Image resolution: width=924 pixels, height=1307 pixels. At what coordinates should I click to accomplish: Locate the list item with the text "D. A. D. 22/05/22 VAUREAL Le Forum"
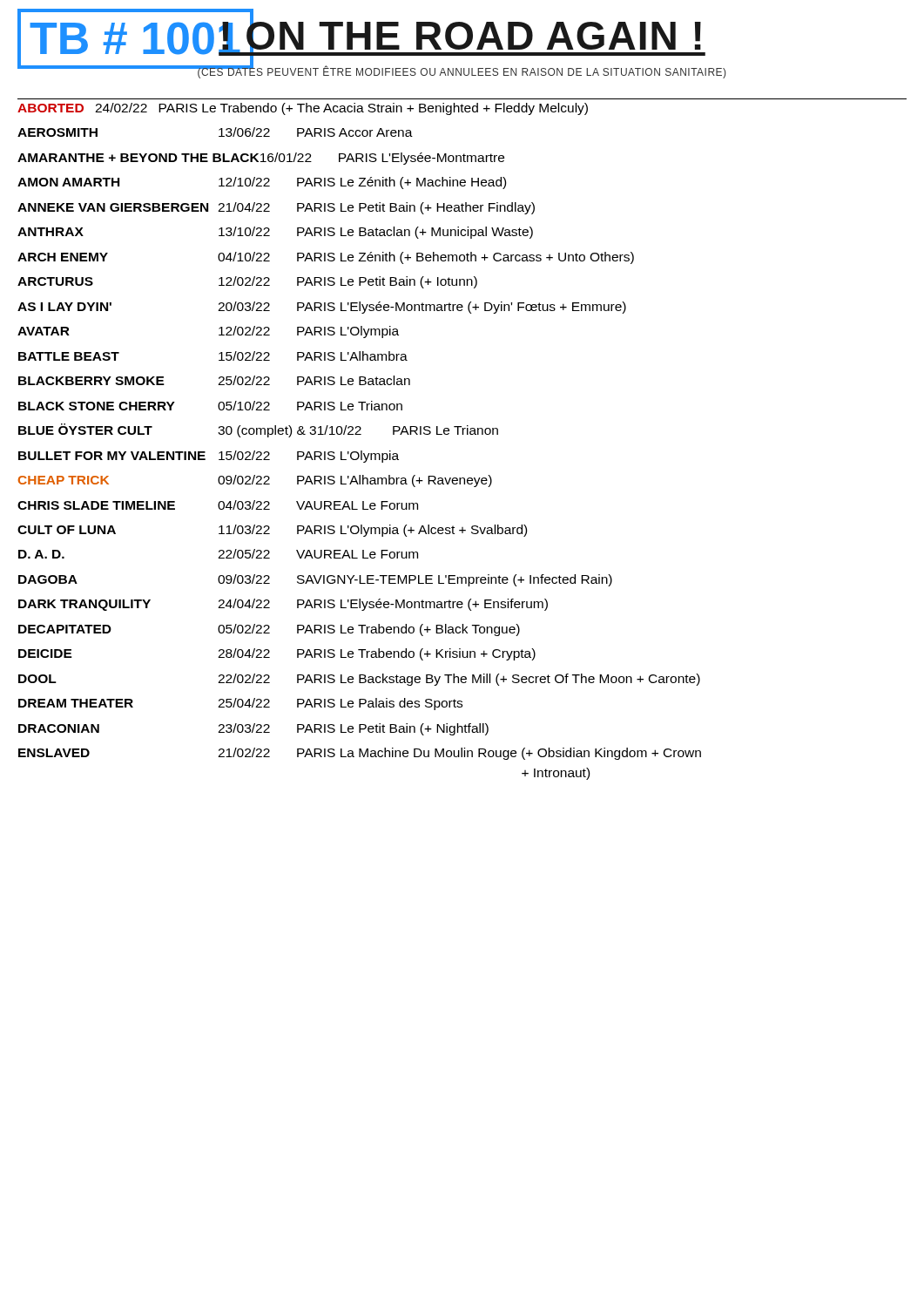218,554
